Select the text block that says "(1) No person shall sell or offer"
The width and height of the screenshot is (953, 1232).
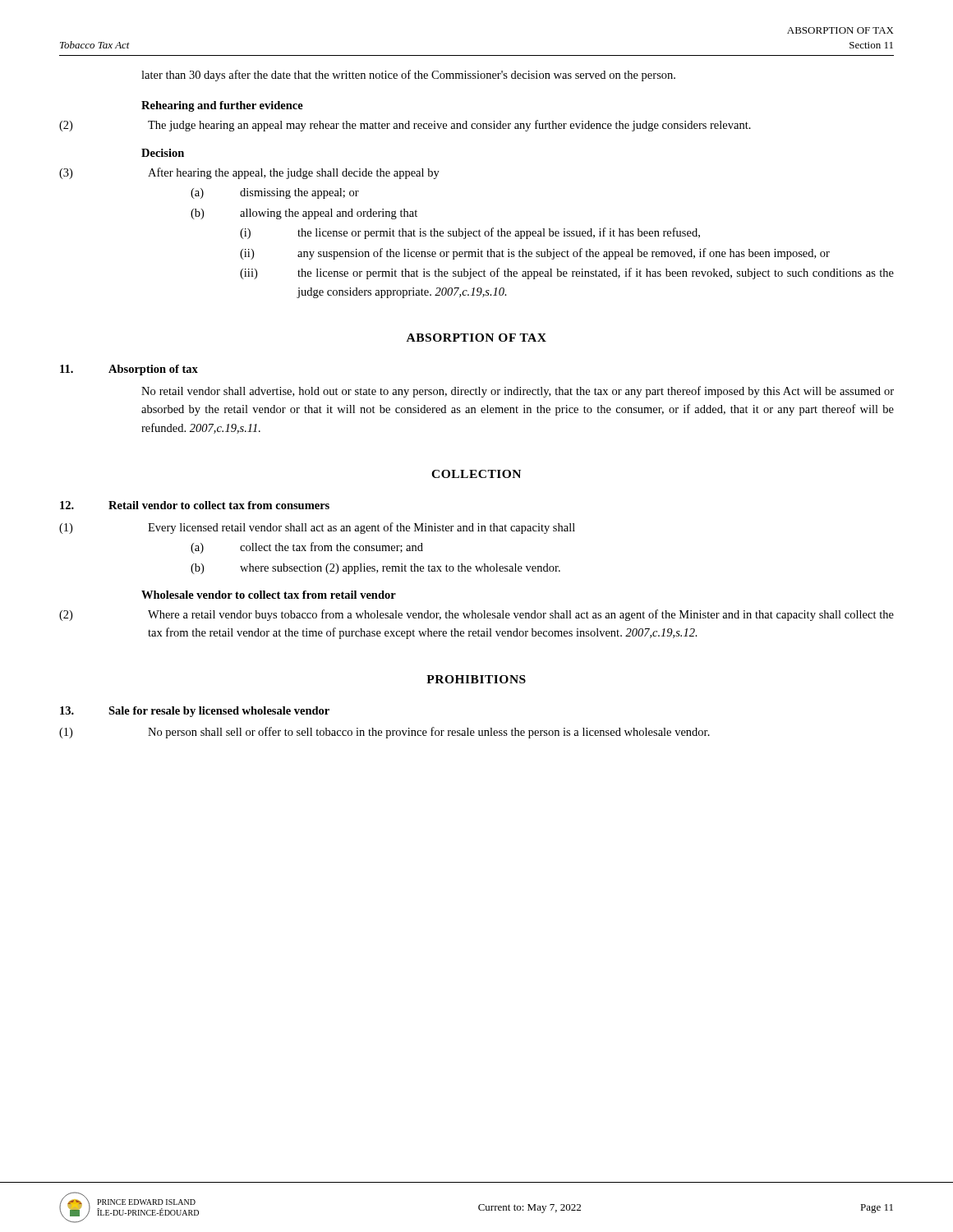[x=476, y=732]
